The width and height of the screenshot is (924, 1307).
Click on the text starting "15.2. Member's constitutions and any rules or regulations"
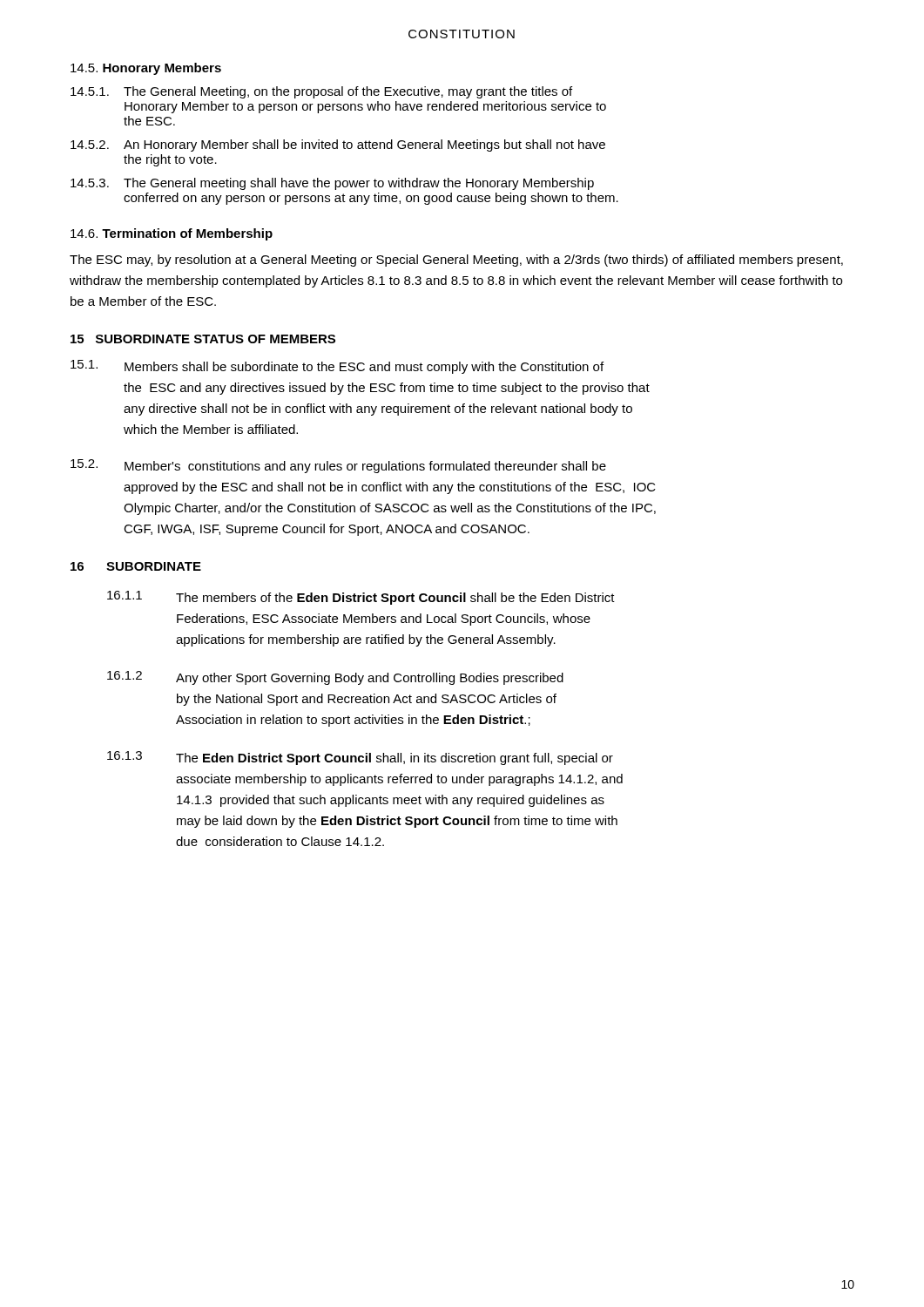coord(462,498)
